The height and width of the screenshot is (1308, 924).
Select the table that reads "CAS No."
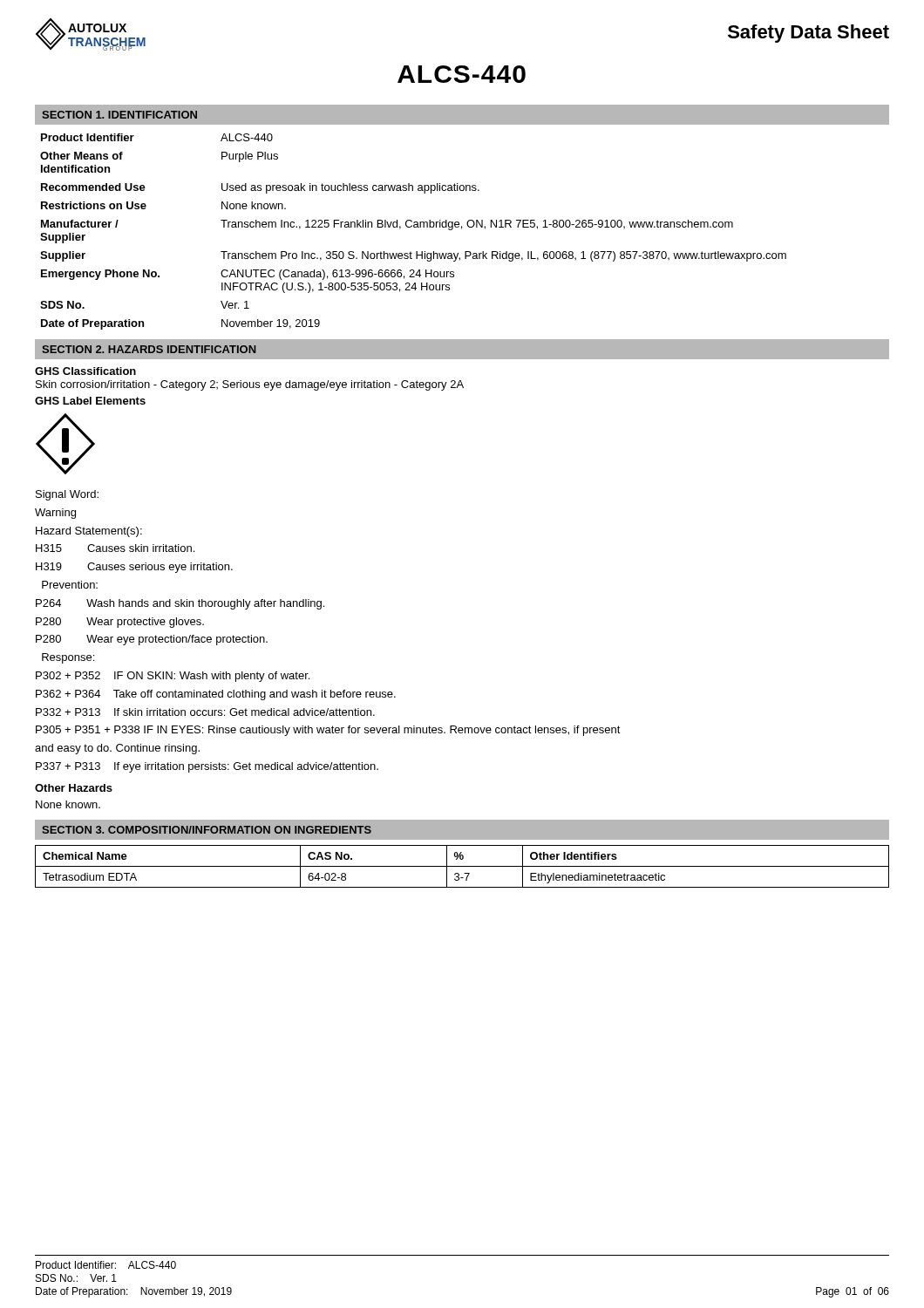[462, 866]
